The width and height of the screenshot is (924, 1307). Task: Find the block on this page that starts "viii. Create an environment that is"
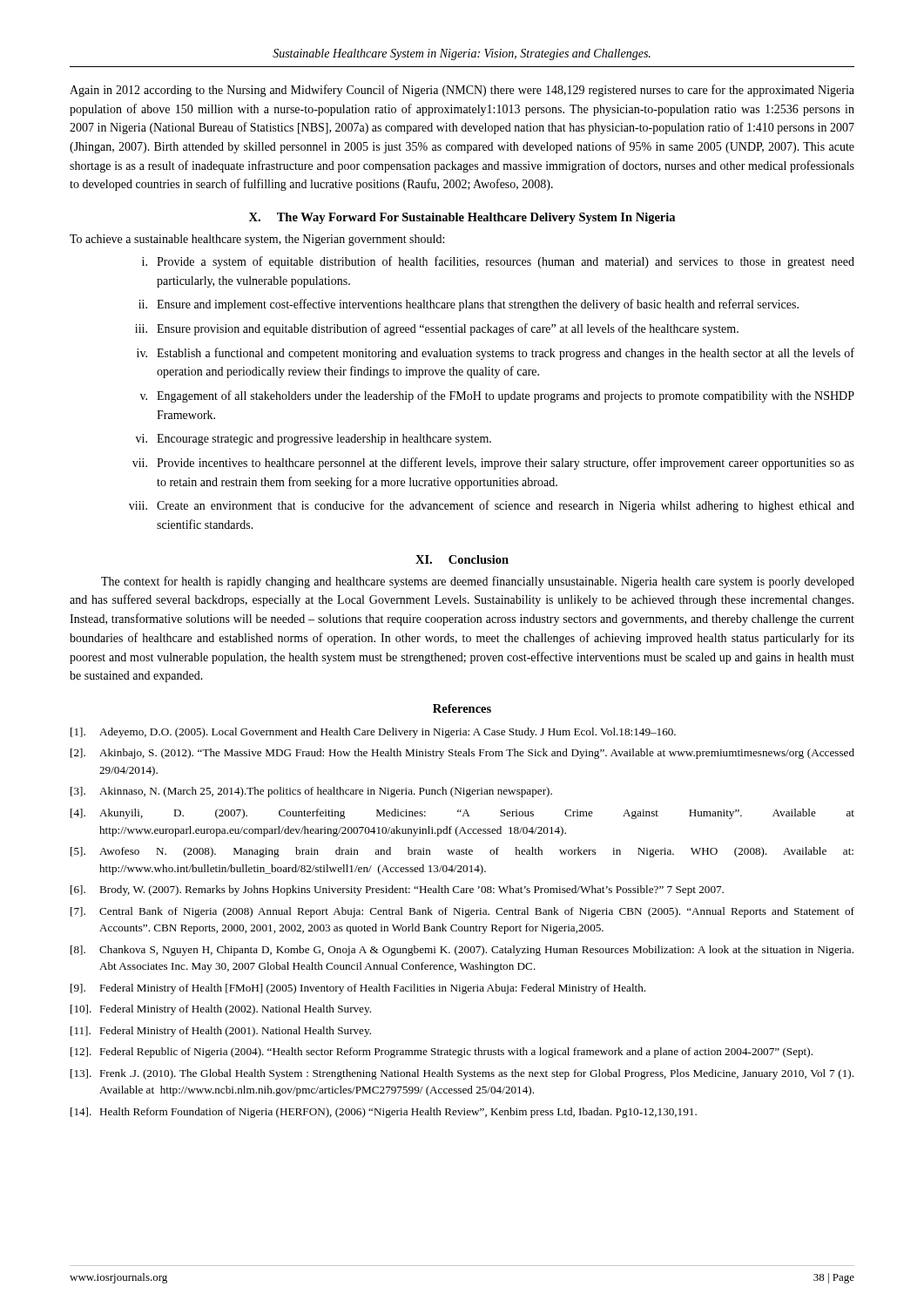click(x=479, y=516)
